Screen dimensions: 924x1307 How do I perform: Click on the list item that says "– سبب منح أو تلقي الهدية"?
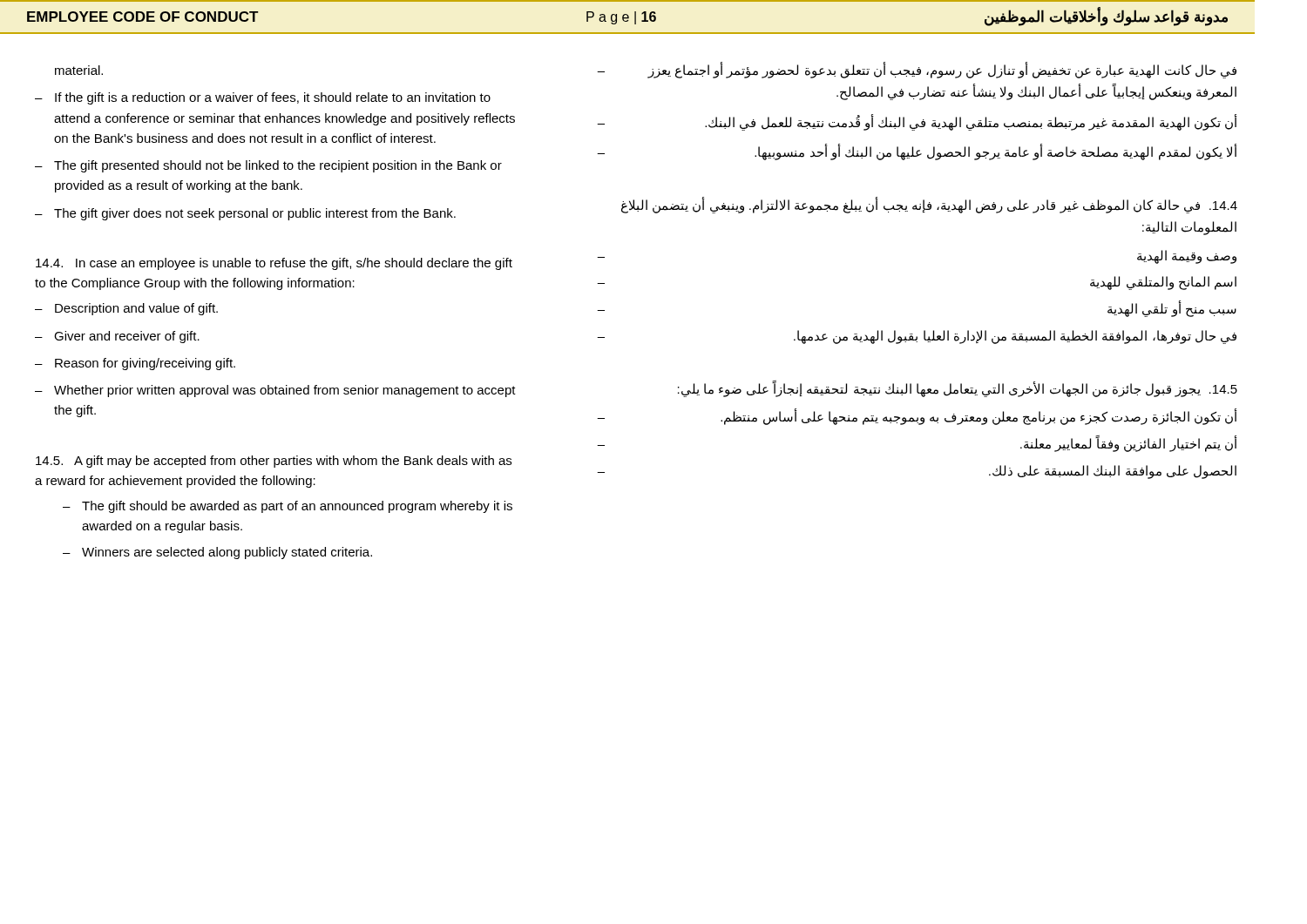click(x=1174, y=310)
